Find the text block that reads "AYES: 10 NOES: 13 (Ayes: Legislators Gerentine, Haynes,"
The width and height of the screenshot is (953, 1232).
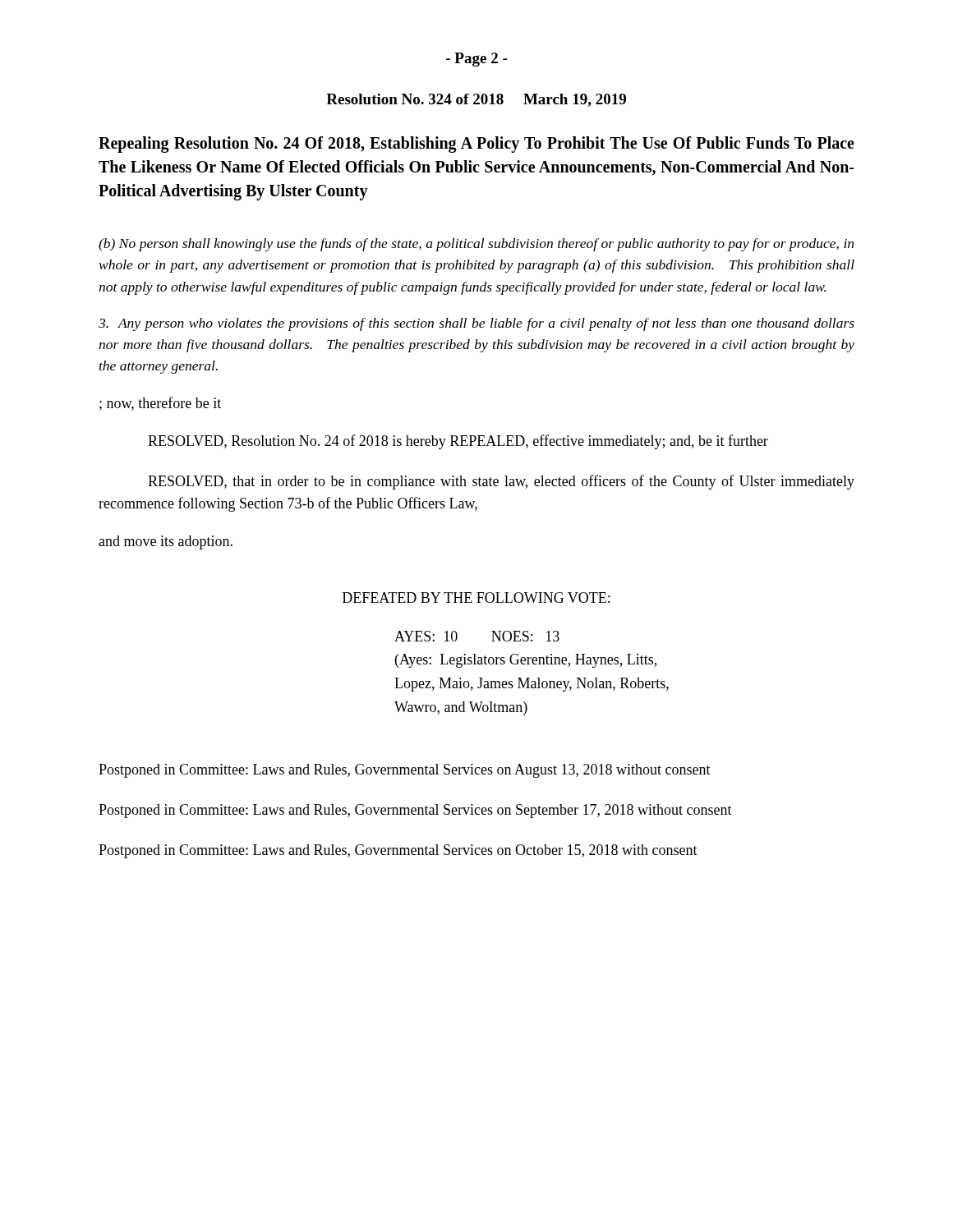click(532, 672)
